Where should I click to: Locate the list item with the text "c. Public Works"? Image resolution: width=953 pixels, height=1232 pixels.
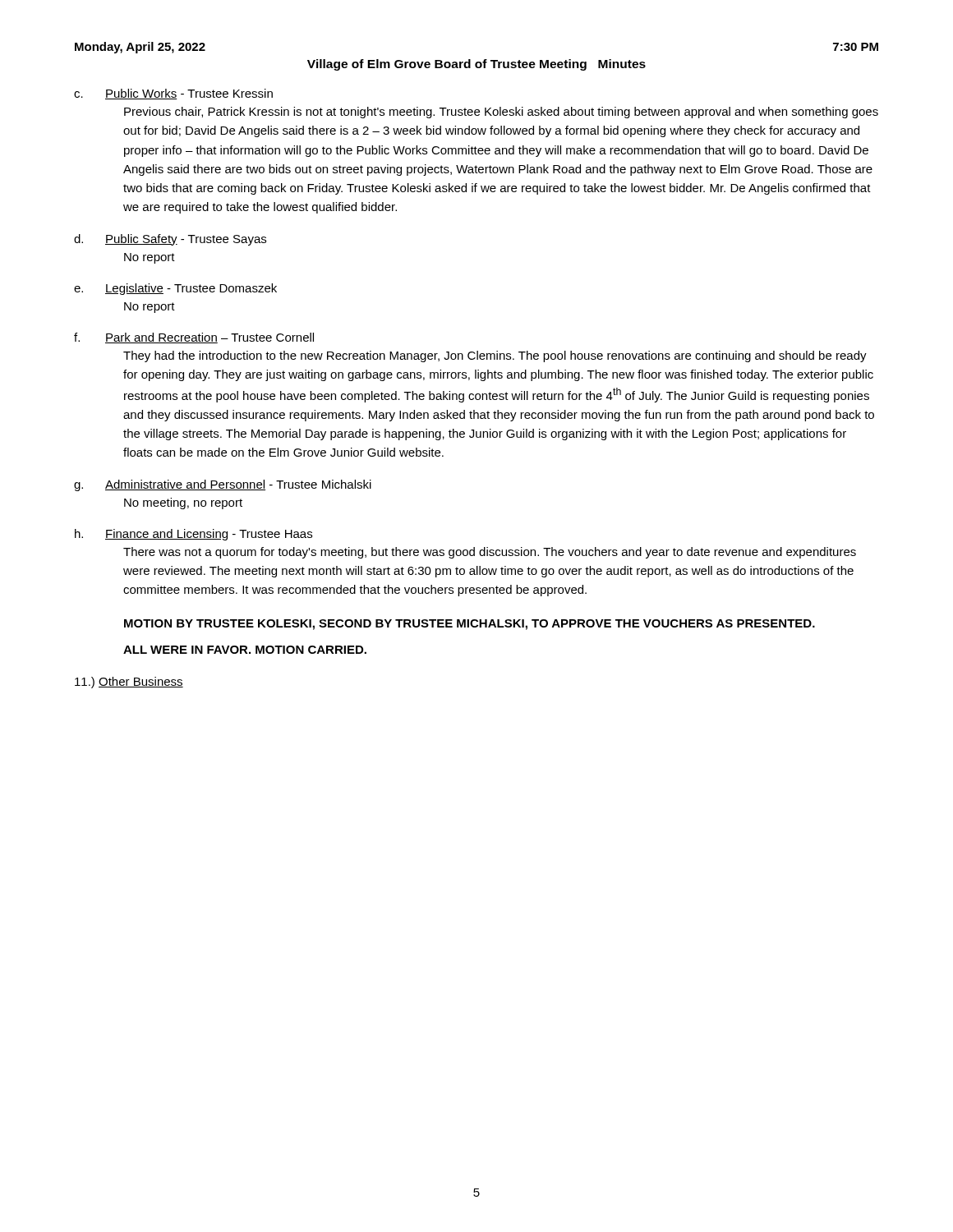tap(476, 151)
